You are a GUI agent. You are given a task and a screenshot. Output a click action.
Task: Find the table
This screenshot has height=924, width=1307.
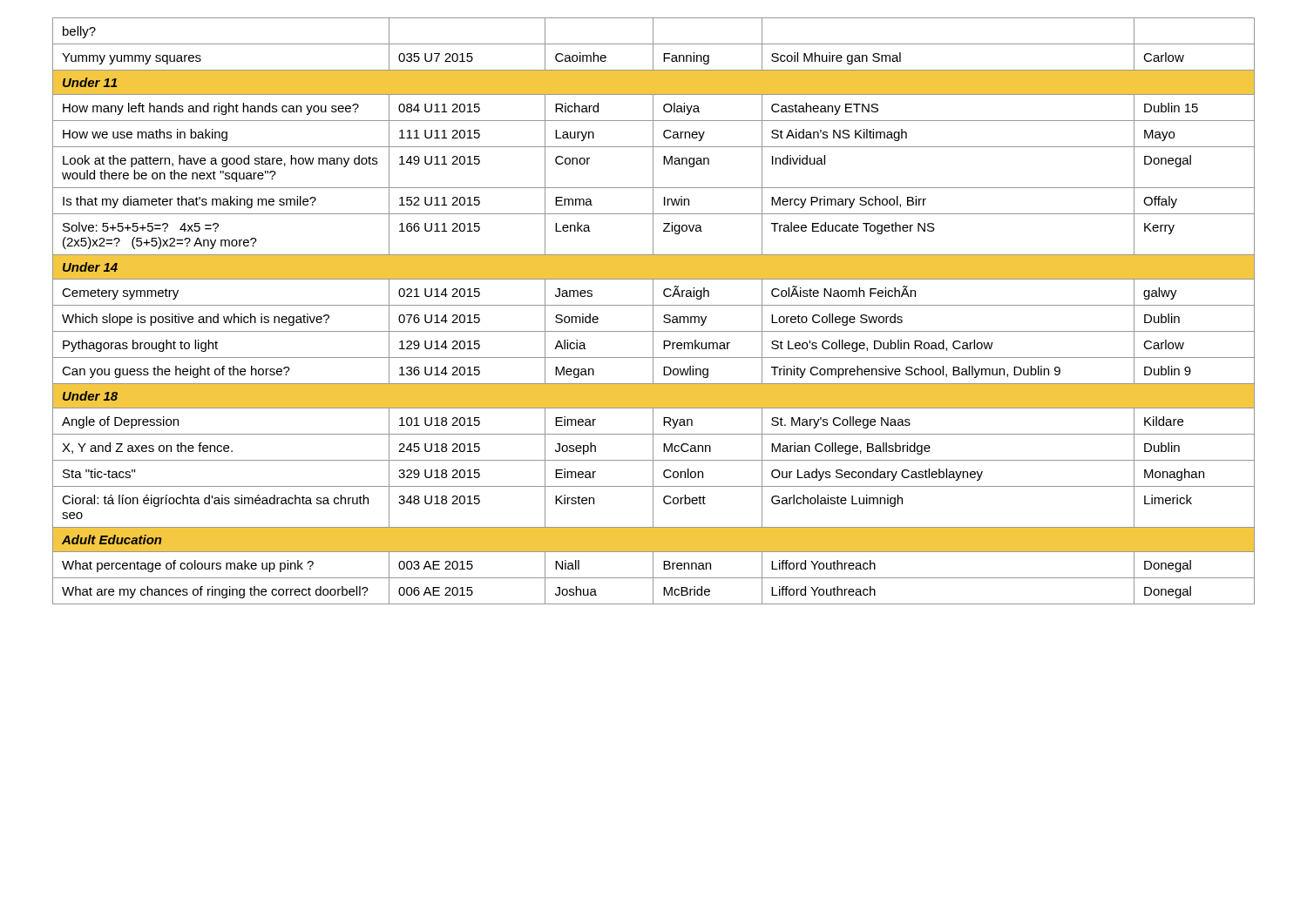point(654,311)
